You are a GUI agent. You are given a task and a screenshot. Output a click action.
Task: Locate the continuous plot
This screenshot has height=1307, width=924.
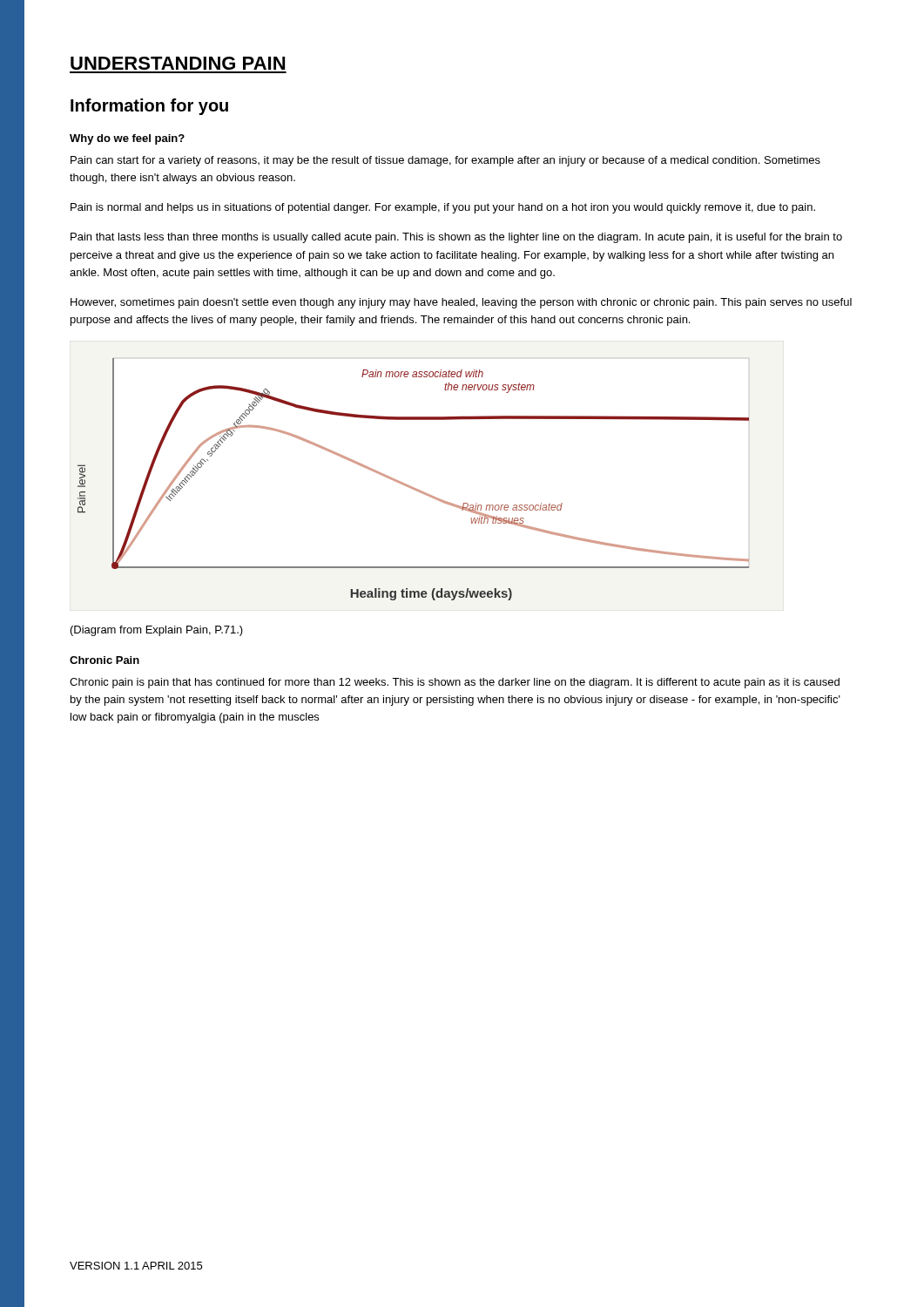tap(427, 478)
